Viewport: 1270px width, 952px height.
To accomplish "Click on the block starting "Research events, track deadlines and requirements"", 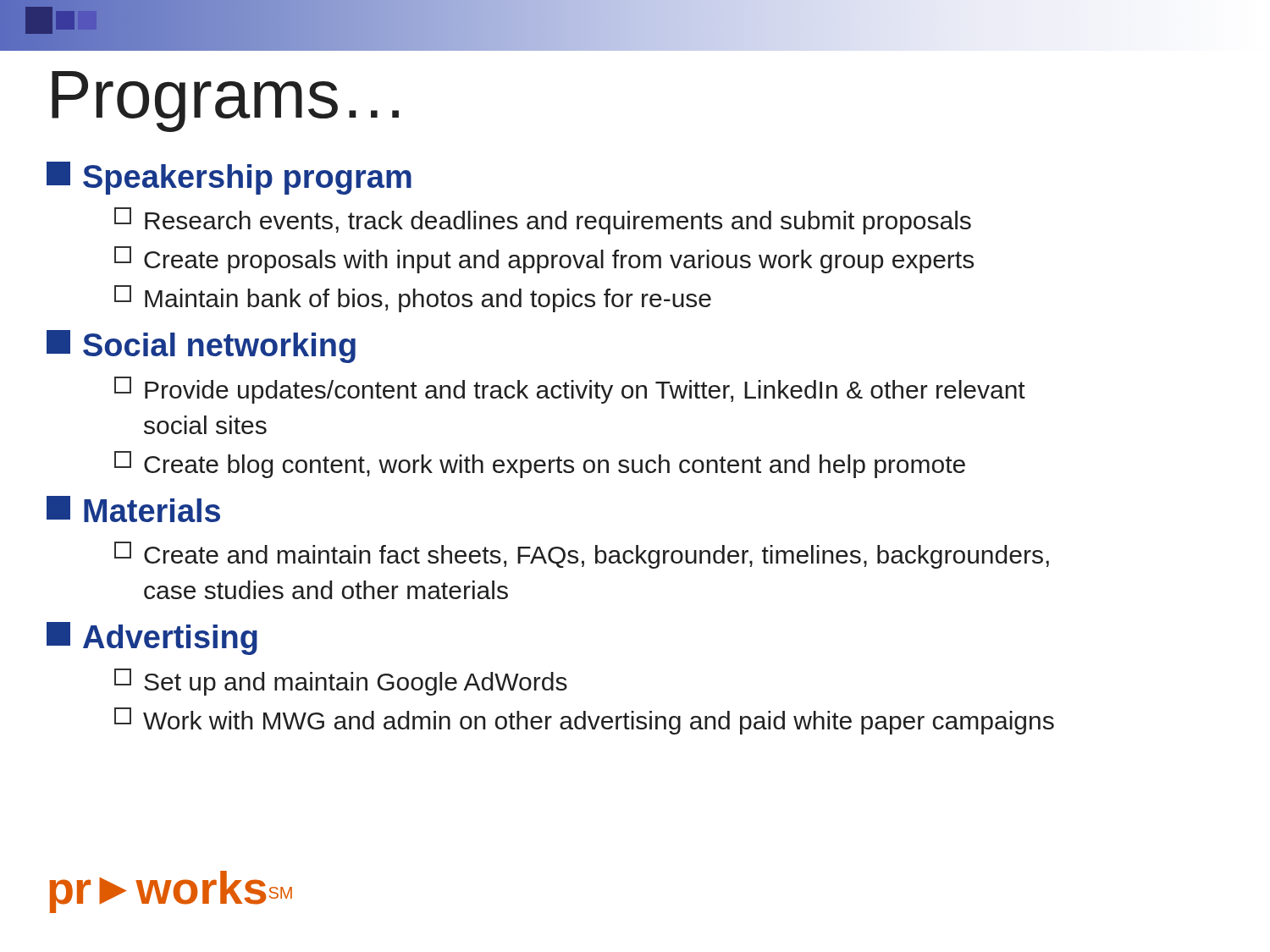I will [x=543, y=221].
